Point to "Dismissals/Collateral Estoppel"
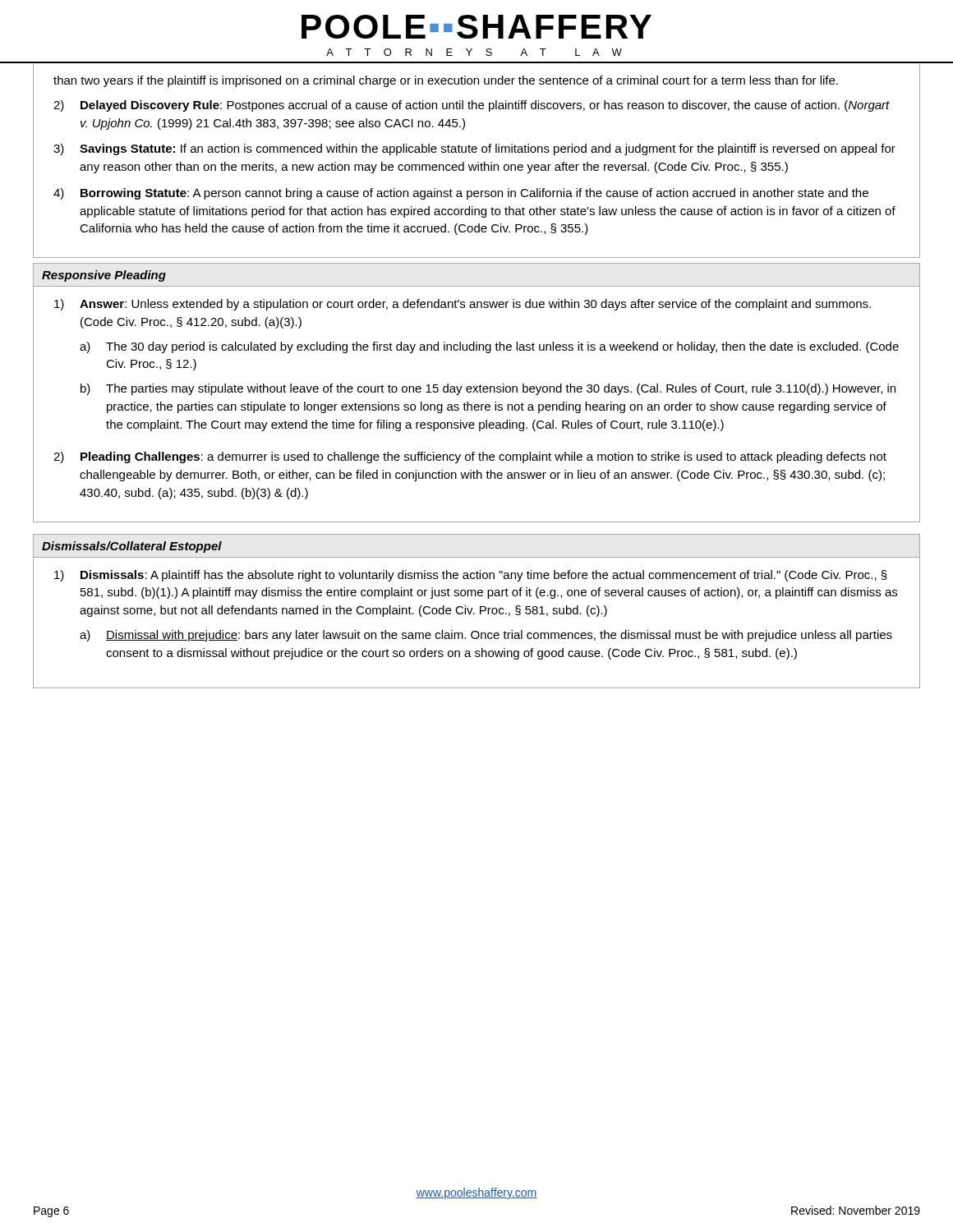The image size is (953, 1232). click(132, 545)
